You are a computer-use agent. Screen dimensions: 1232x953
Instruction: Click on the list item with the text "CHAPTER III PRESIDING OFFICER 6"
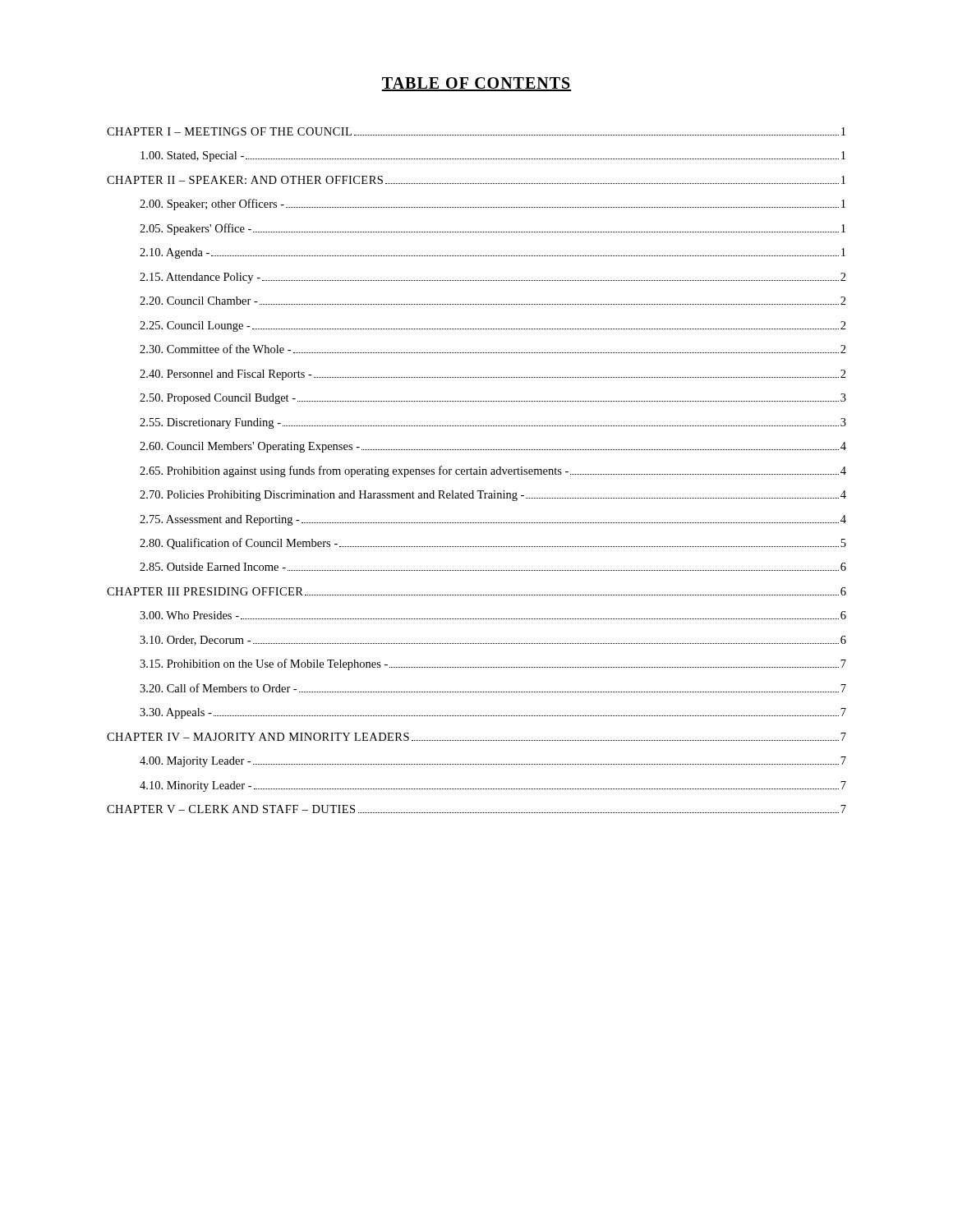click(476, 591)
